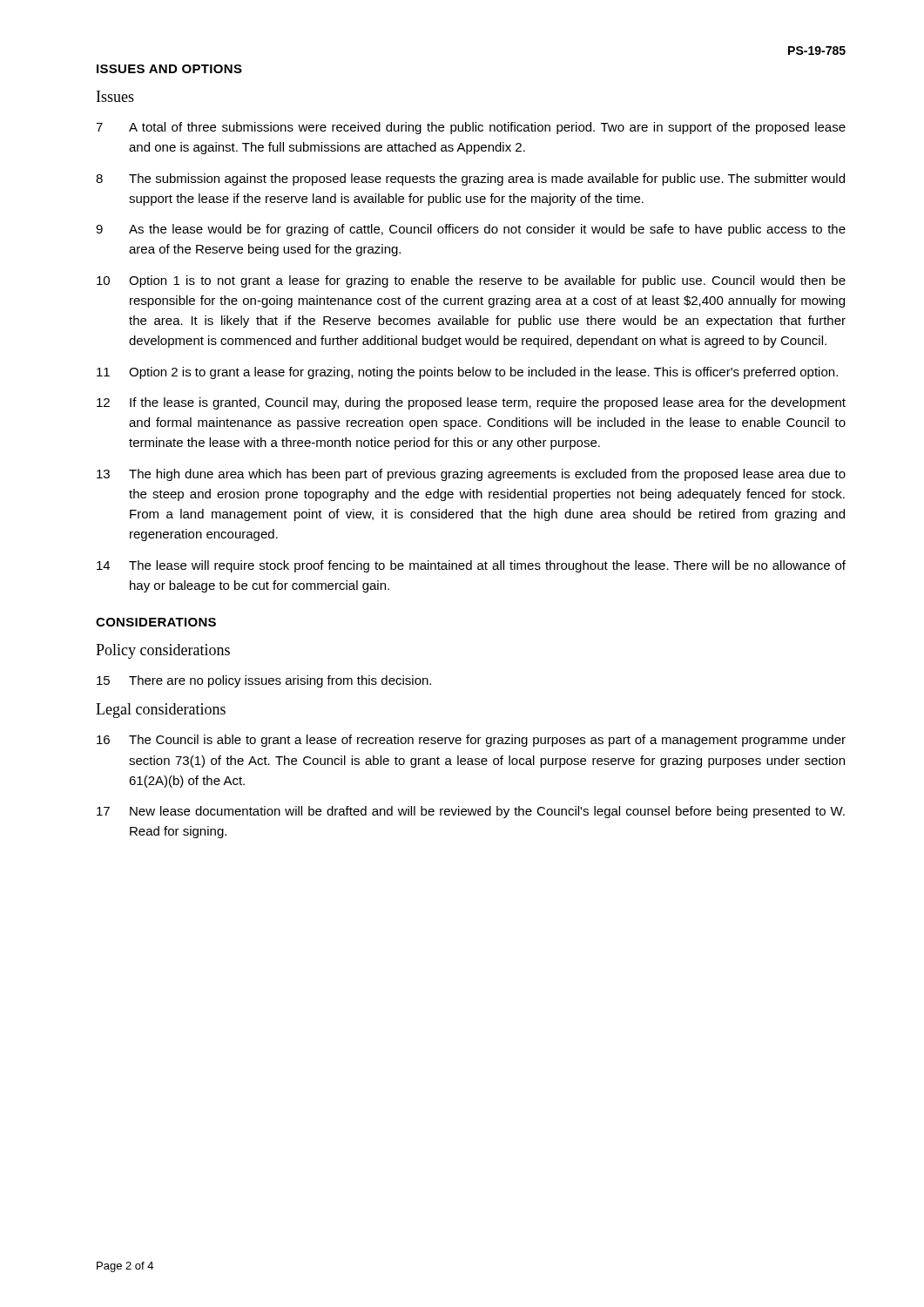Find the block on this page that starts "7 A total of three"
924x1307 pixels.
(x=471, y=137)
